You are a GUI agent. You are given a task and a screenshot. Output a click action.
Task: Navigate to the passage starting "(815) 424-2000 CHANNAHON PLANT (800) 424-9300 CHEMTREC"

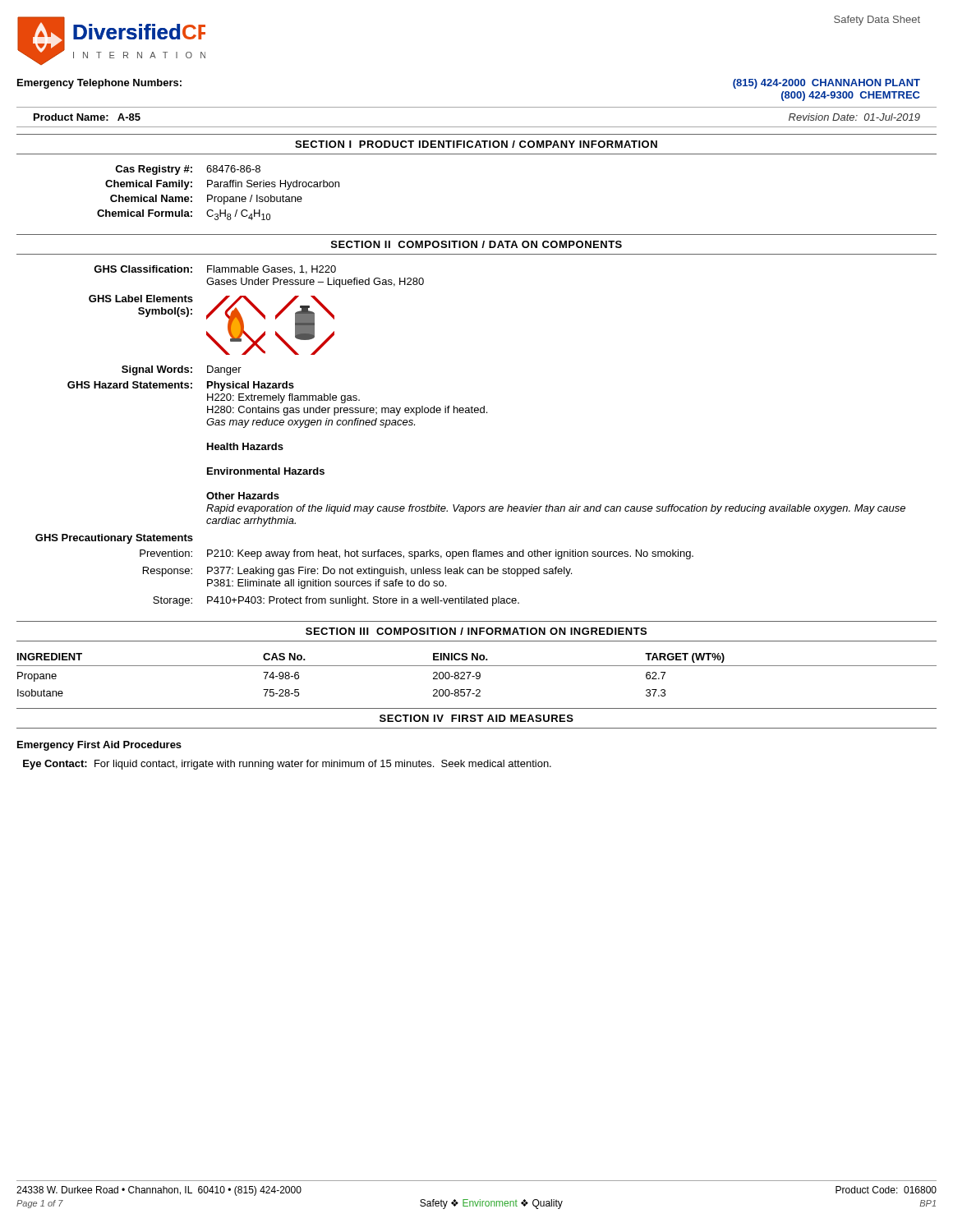coord(826,89)
